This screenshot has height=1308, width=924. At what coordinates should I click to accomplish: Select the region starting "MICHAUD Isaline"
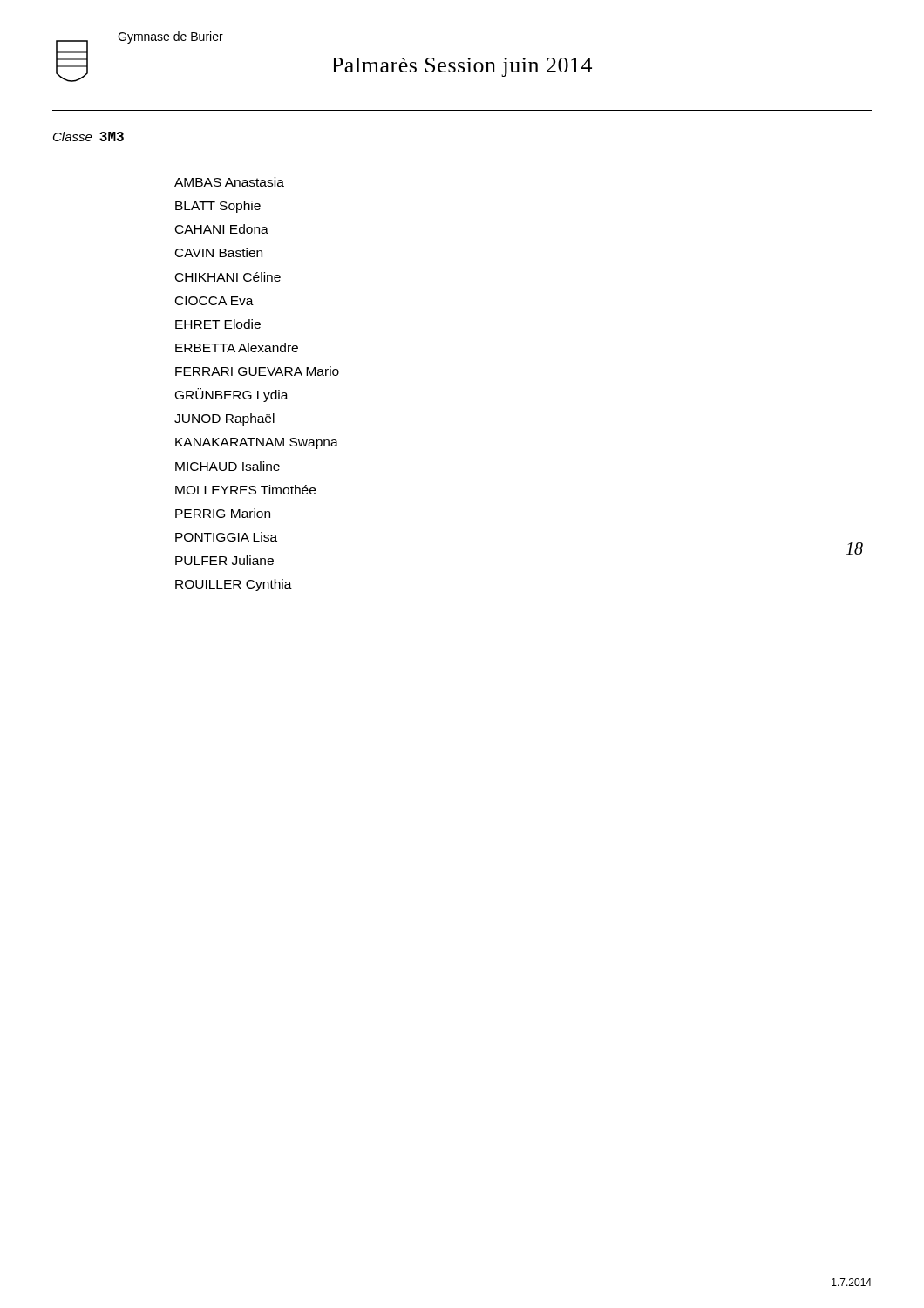227,466
